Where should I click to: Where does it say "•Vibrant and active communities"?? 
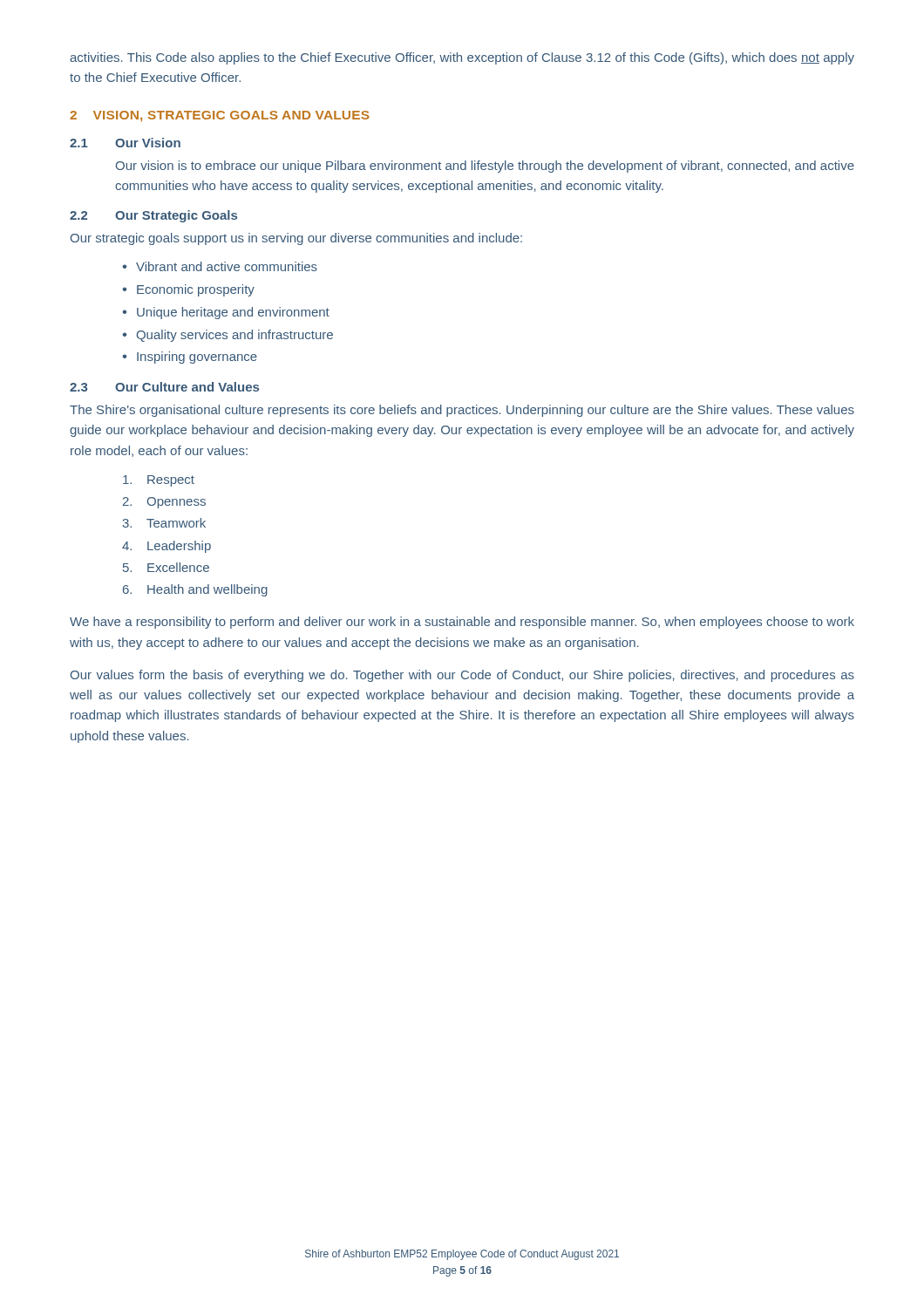point(220,267)
